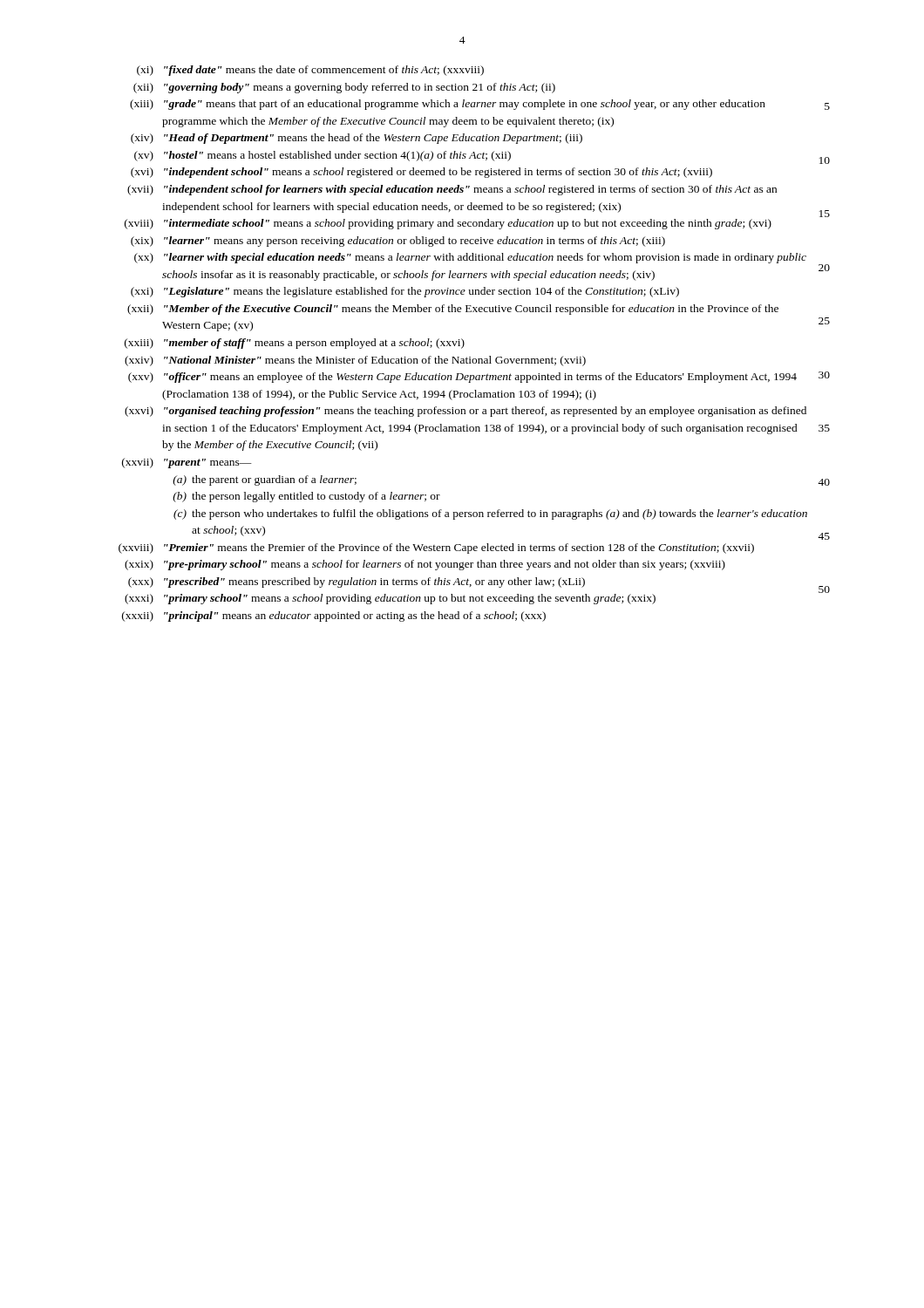924x1308 pixels.
Task: Click on the element starting "(xxviii) "Premier" means the Premier"
Action: click(452, 547)
